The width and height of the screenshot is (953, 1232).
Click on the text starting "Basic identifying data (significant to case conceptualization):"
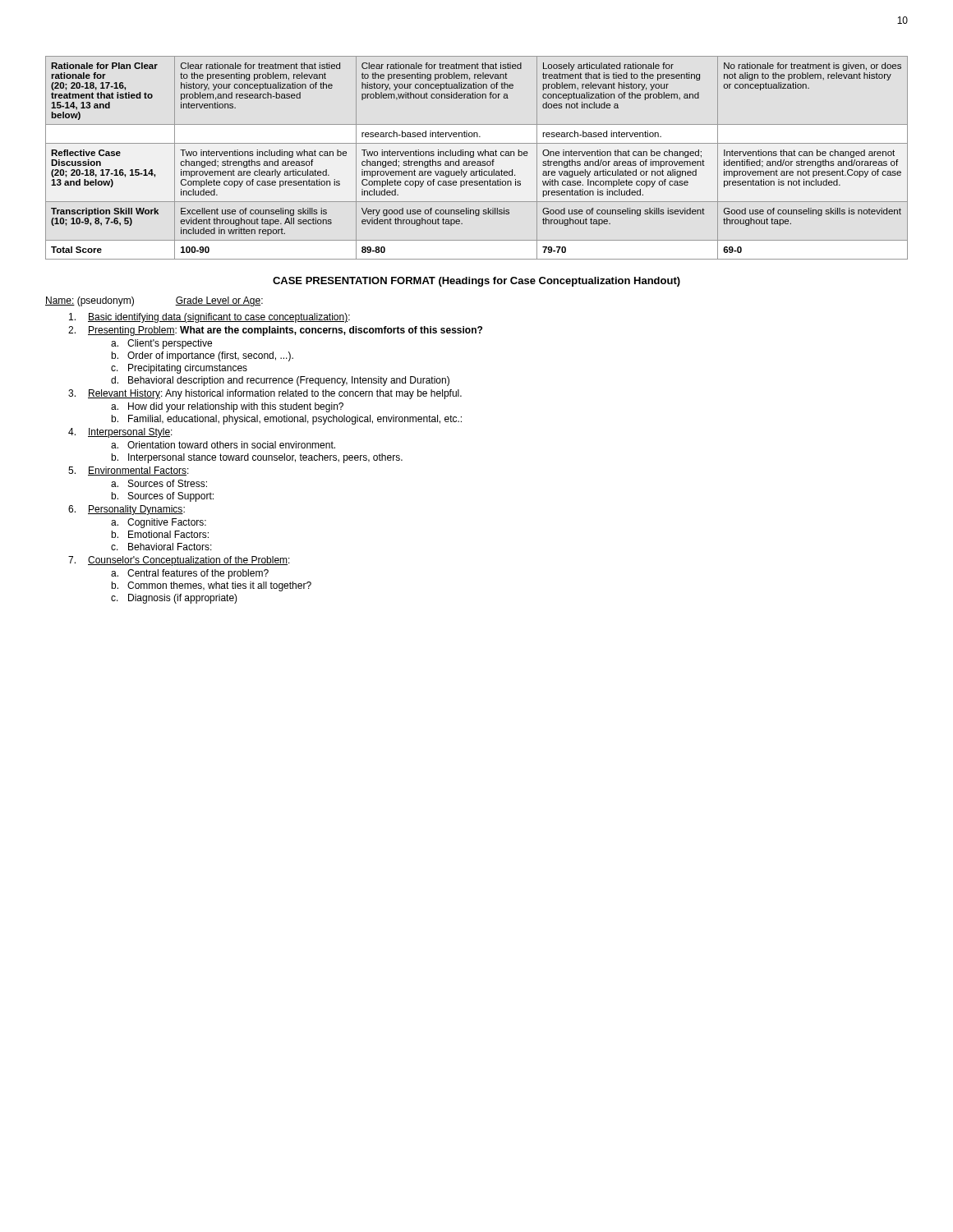(x=488, y=317)
